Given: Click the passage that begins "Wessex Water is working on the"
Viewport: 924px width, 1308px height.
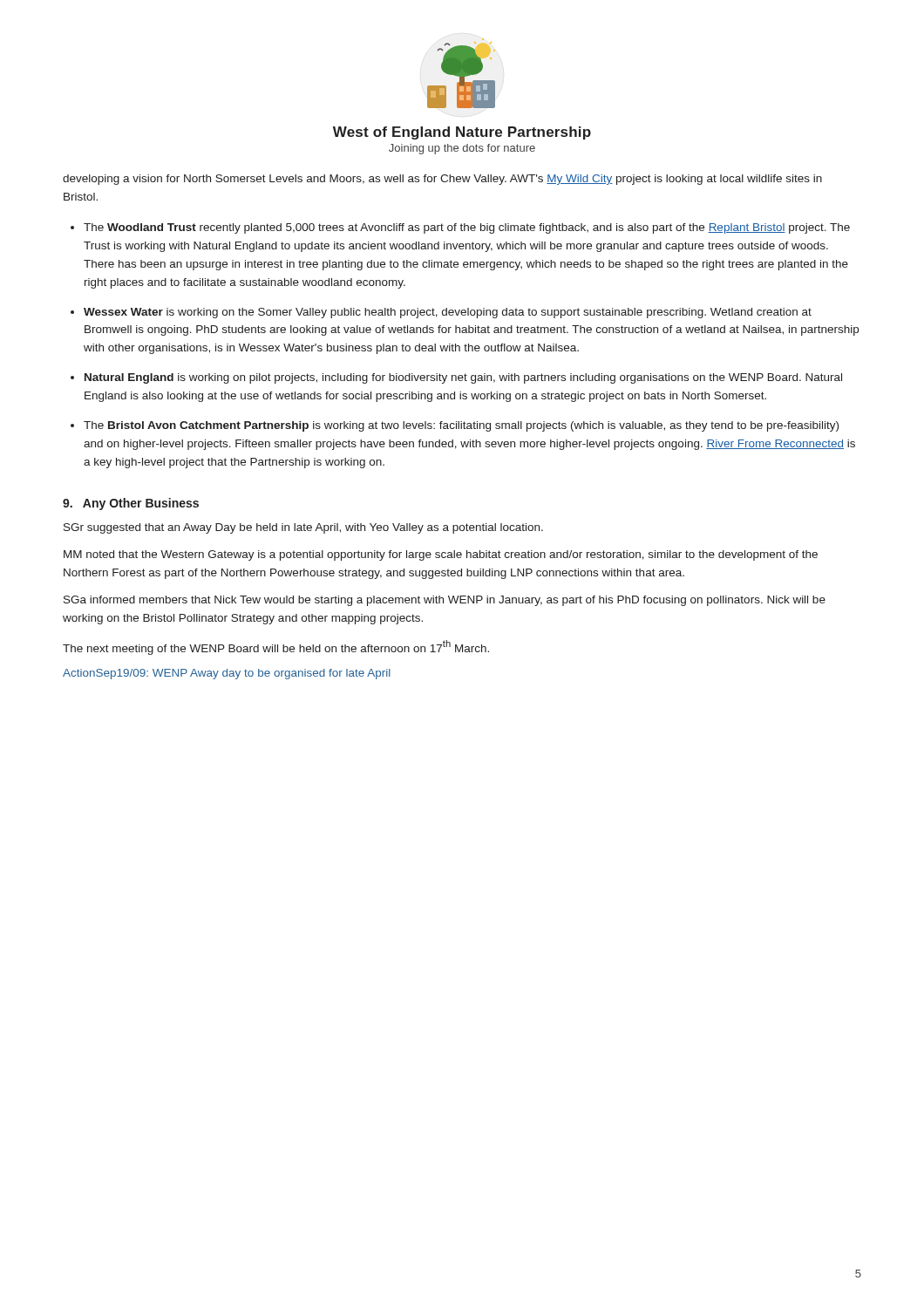Looking at the screenshot, I should pos(472,330).
